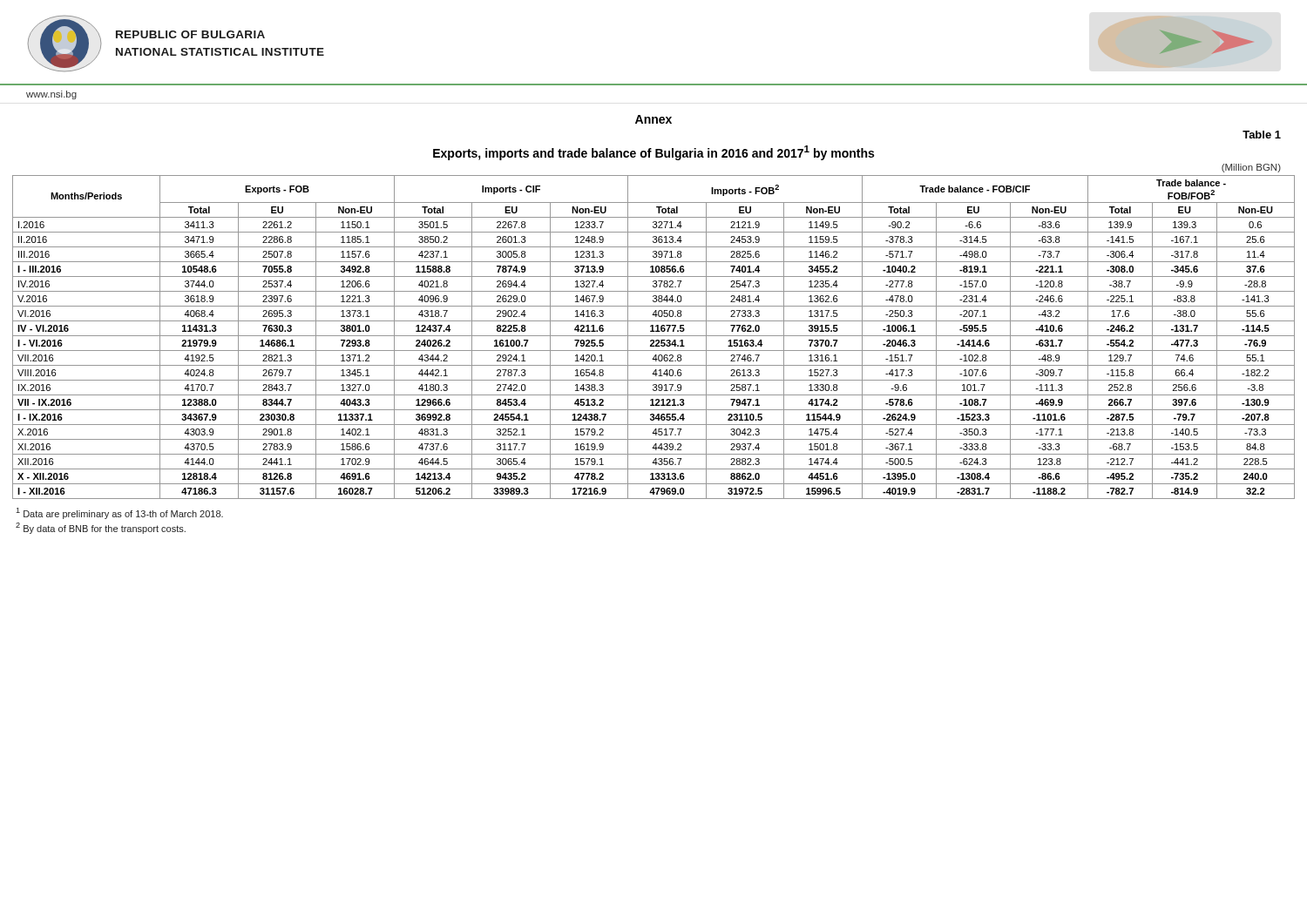Point to the block beginning "1 Data are preliminary as of"
Viewport: 1307px width, 924px height.
coord(120,513)
